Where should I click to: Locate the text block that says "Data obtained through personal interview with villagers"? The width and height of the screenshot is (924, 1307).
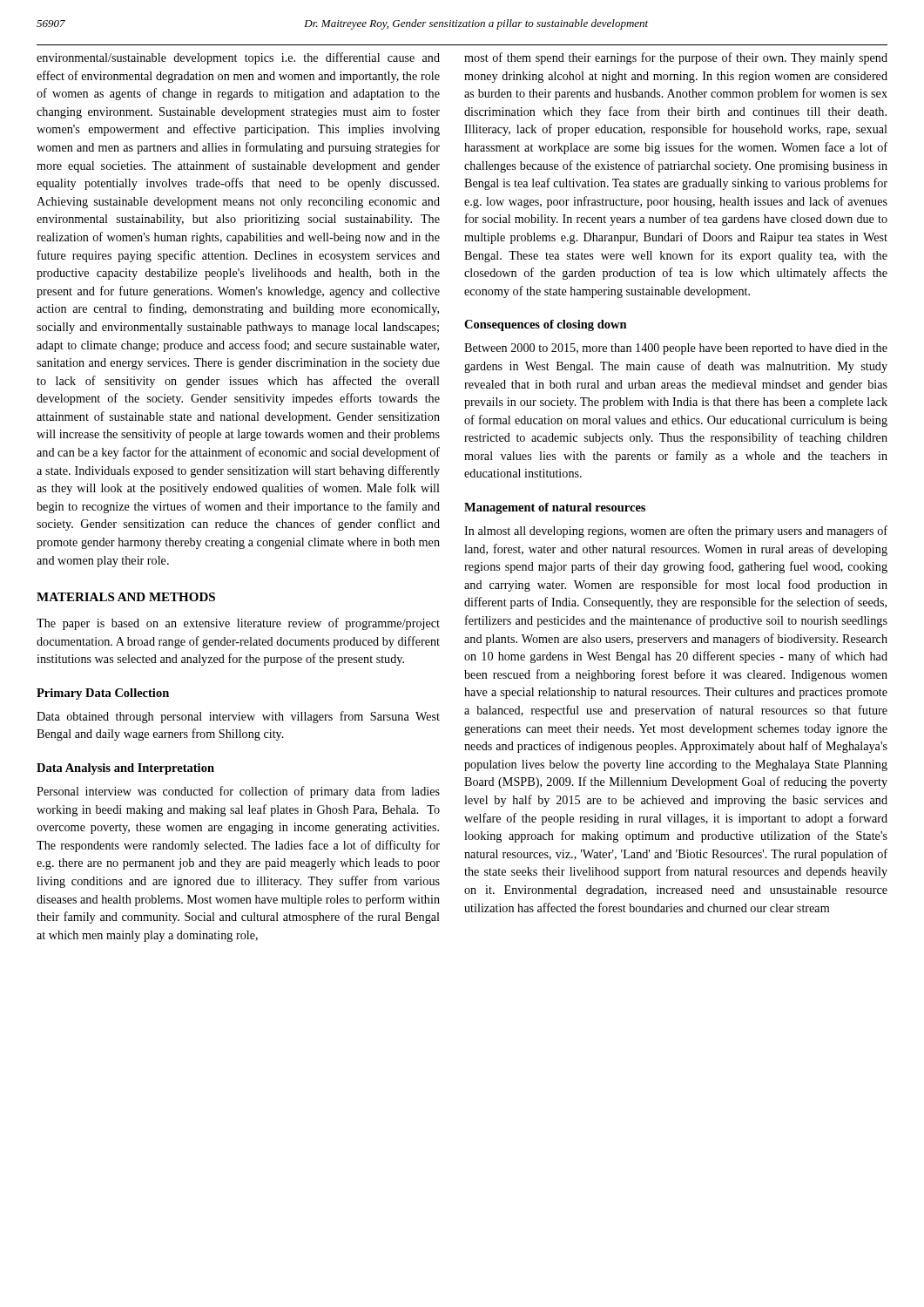(x=238, y=725)
